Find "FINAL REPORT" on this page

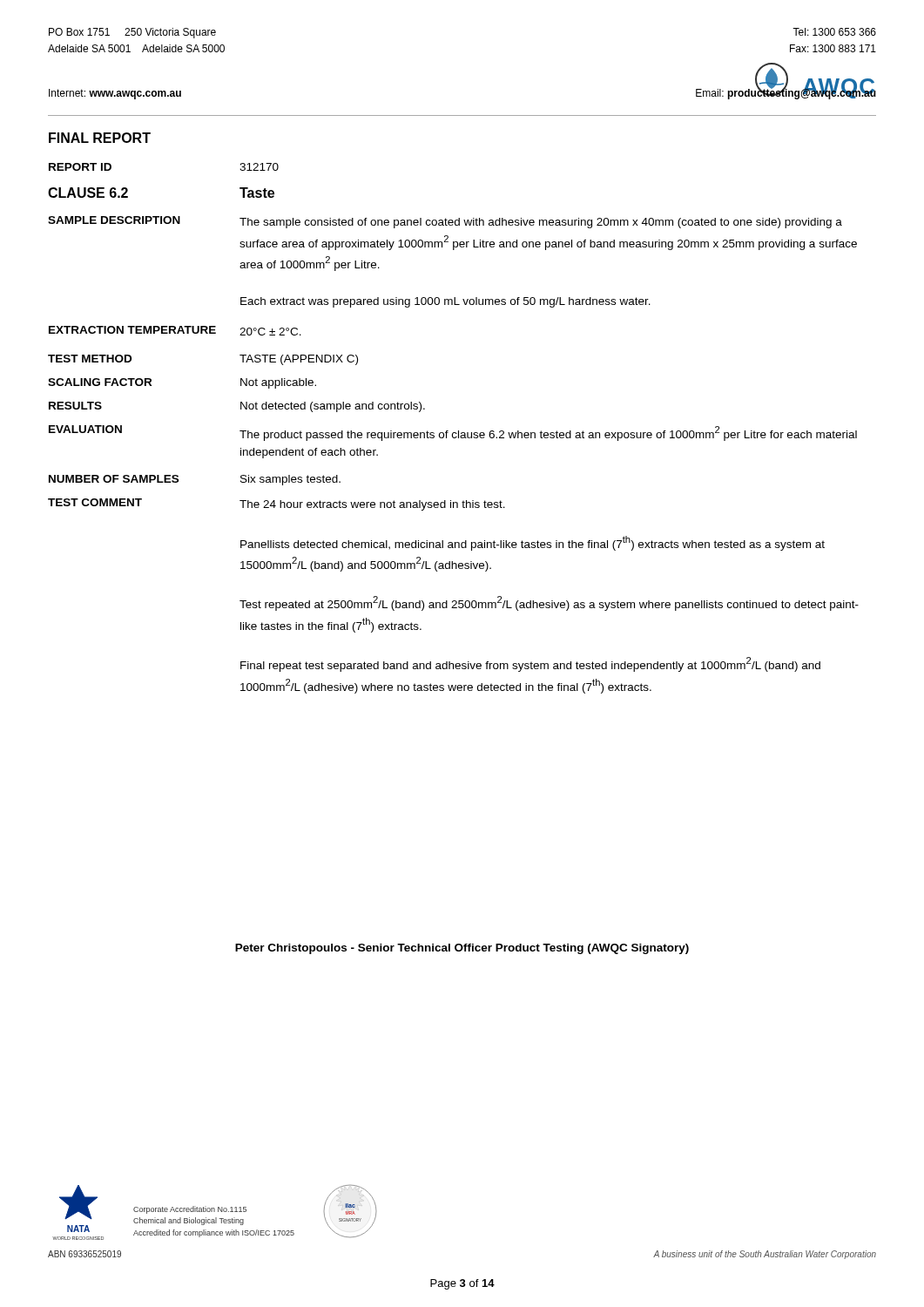pyautogui.click(x=99, y=138)
